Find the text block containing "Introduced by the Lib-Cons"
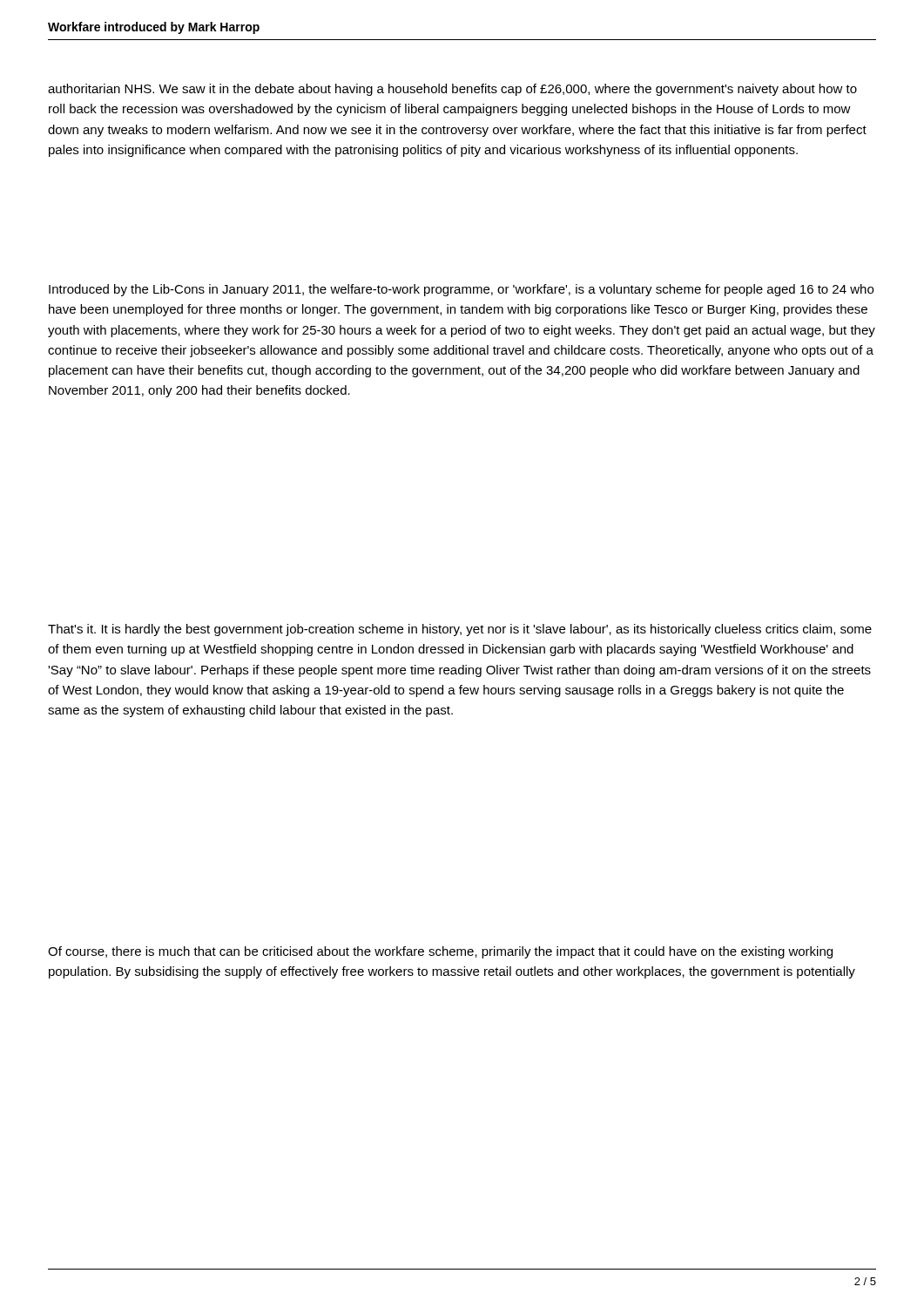 461,339
